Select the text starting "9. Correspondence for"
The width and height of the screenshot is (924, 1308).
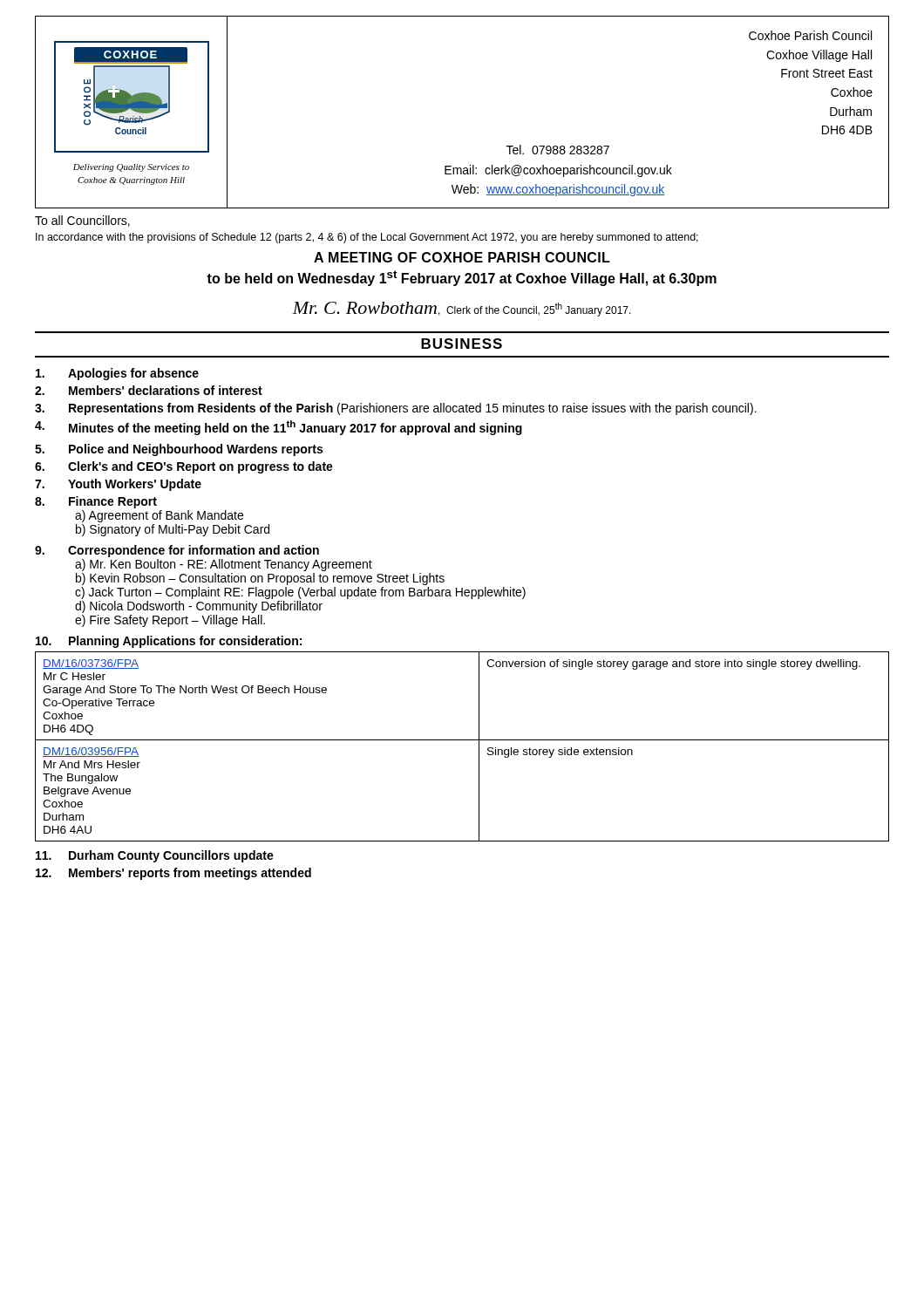click(x=462, y=585)
